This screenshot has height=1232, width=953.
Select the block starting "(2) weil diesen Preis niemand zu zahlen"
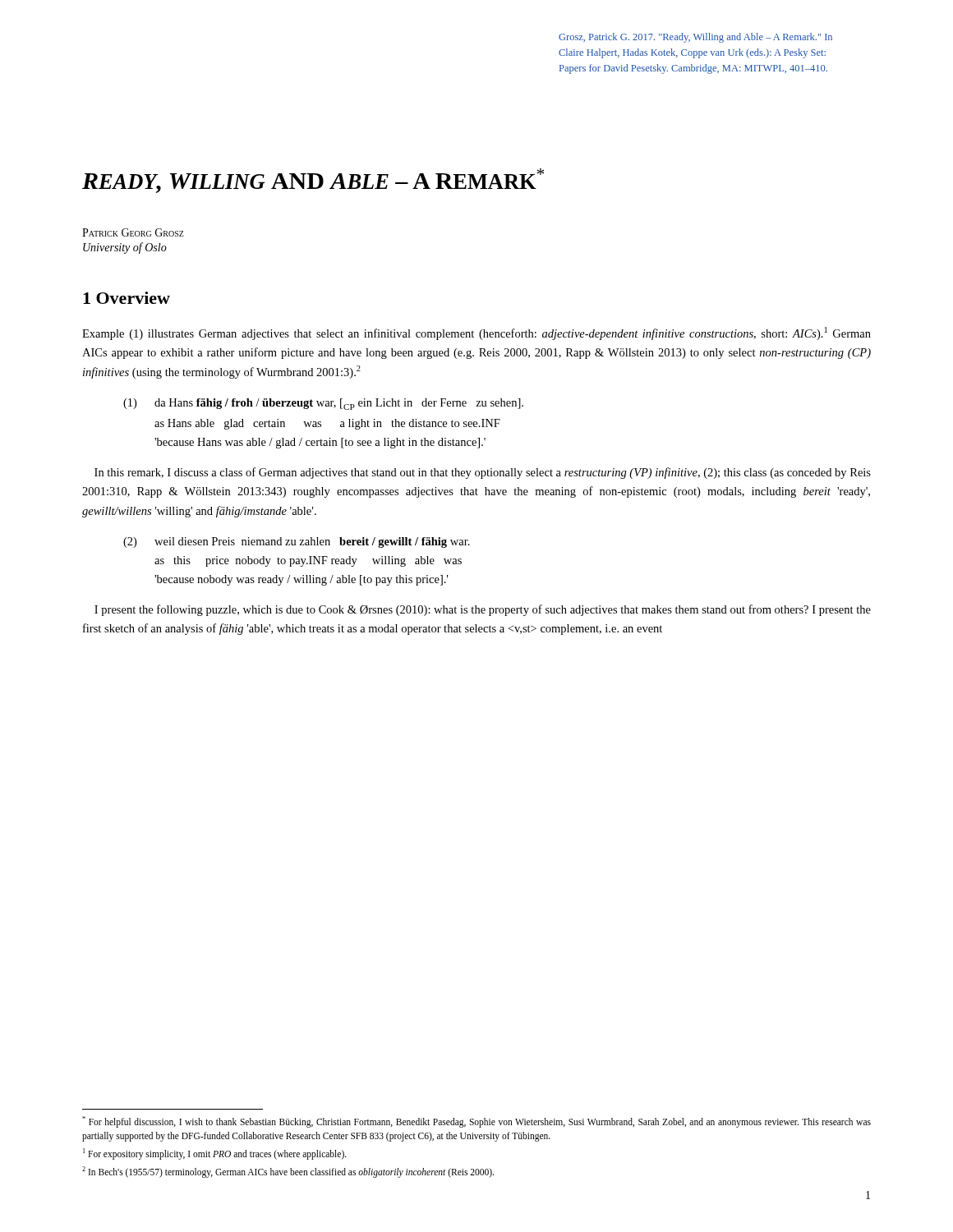click(x=297, y=542)
